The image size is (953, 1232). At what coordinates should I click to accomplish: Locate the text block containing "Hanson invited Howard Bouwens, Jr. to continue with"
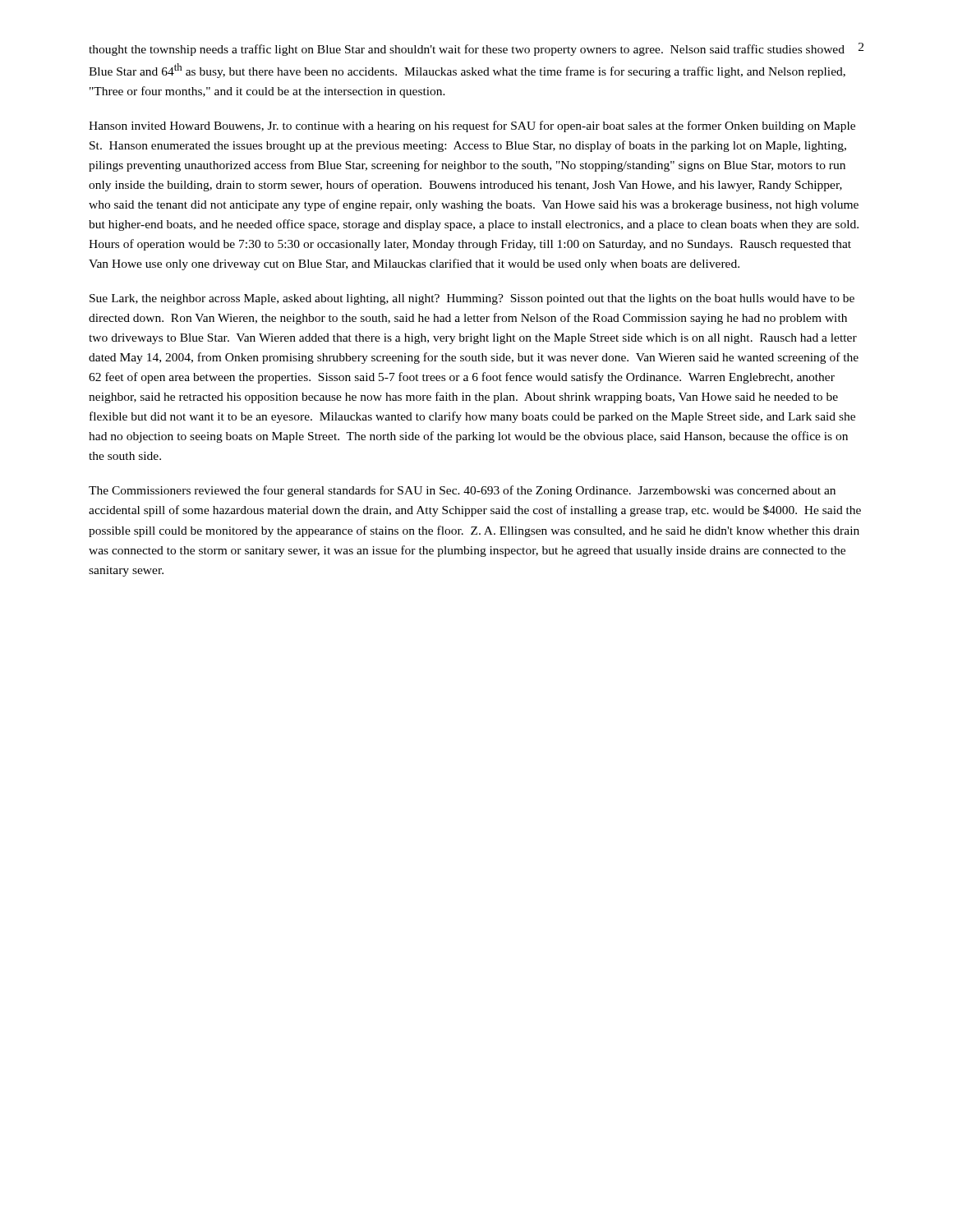tap(476, 195)
